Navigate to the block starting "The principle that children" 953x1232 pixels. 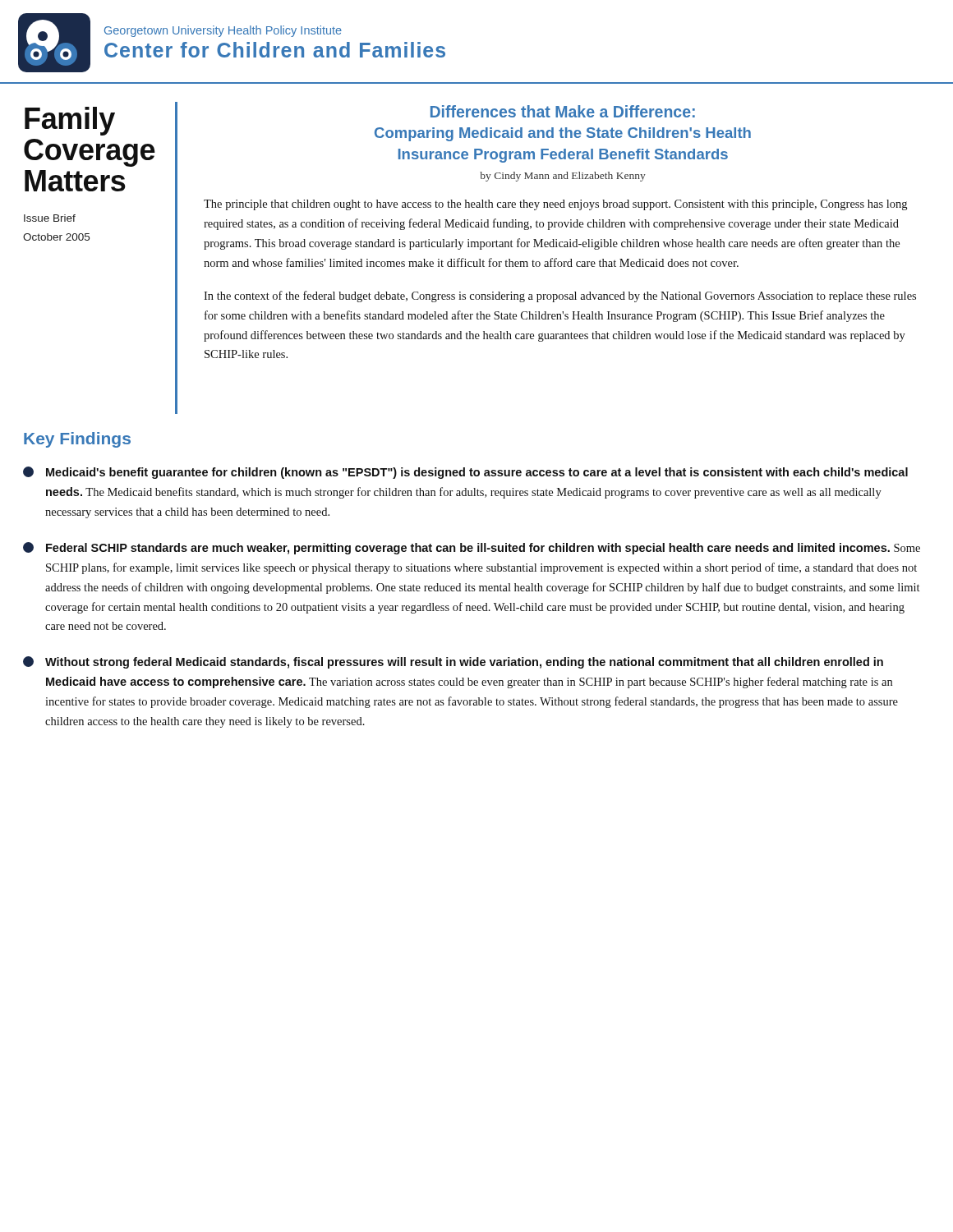pos(556,233)
